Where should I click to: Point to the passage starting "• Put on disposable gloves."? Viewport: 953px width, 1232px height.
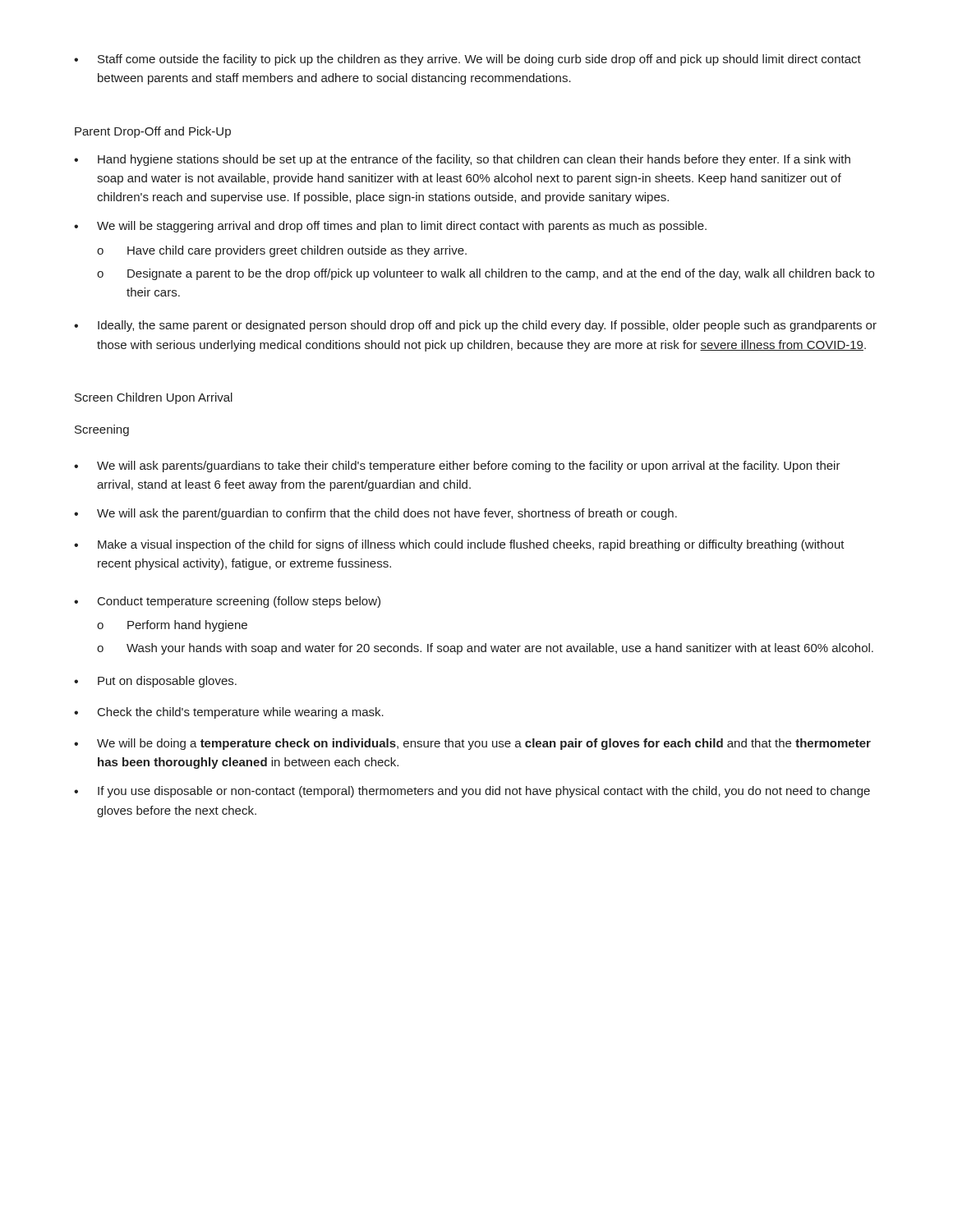click(155, 682)
